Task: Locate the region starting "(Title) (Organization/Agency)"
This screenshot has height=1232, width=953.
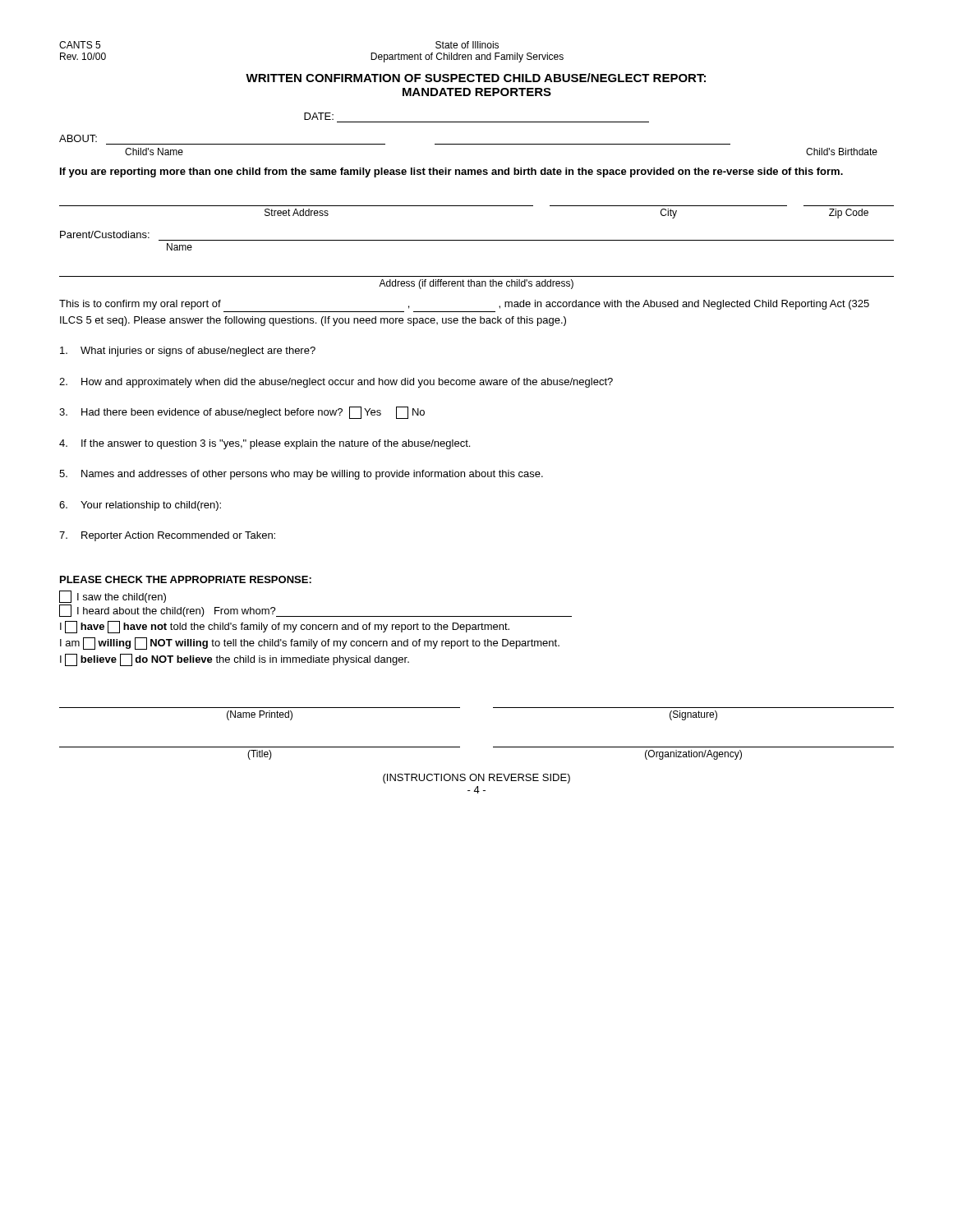Action: (x=254, y=754)
